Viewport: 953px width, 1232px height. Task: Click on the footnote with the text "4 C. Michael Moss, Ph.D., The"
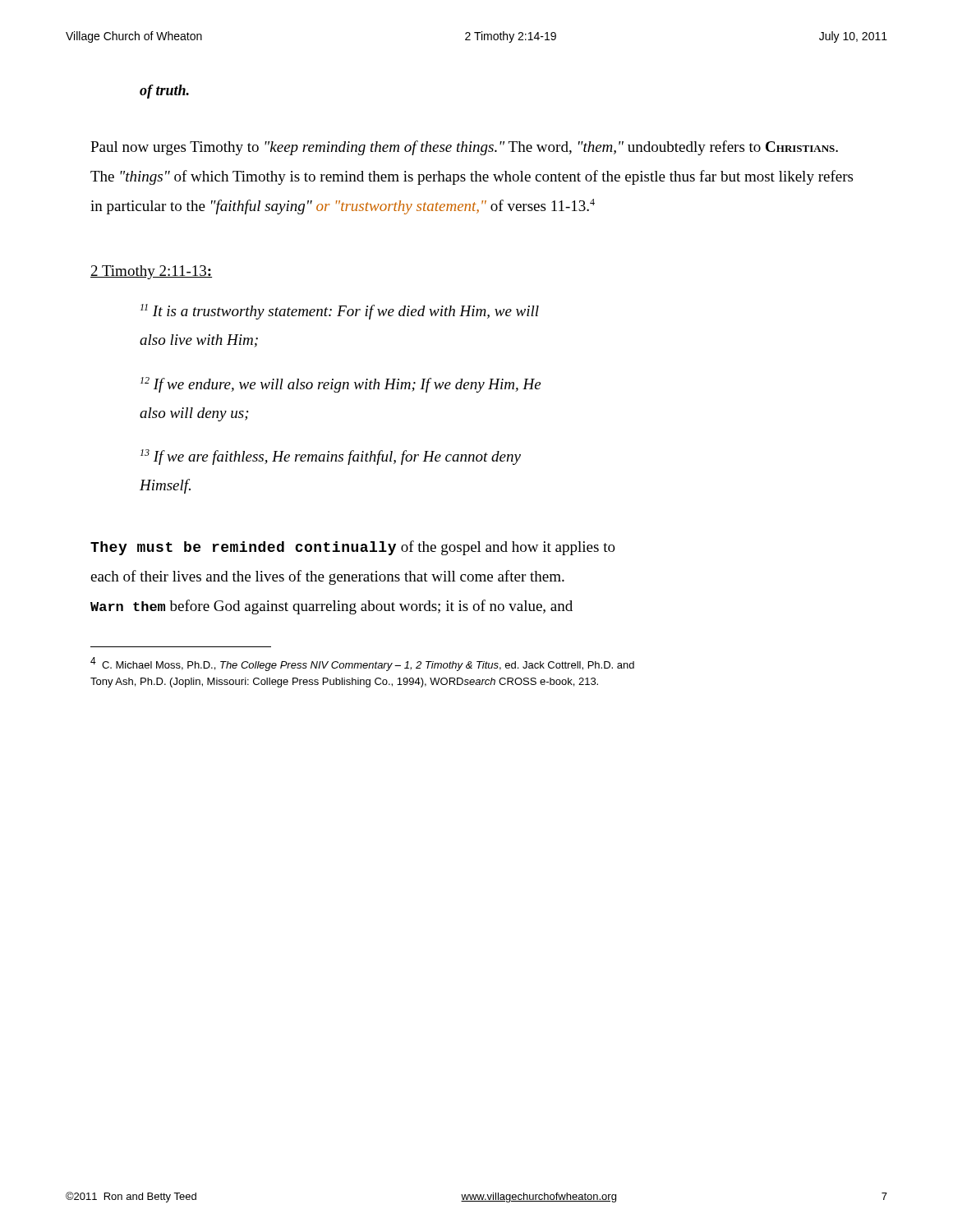[362, 671]
